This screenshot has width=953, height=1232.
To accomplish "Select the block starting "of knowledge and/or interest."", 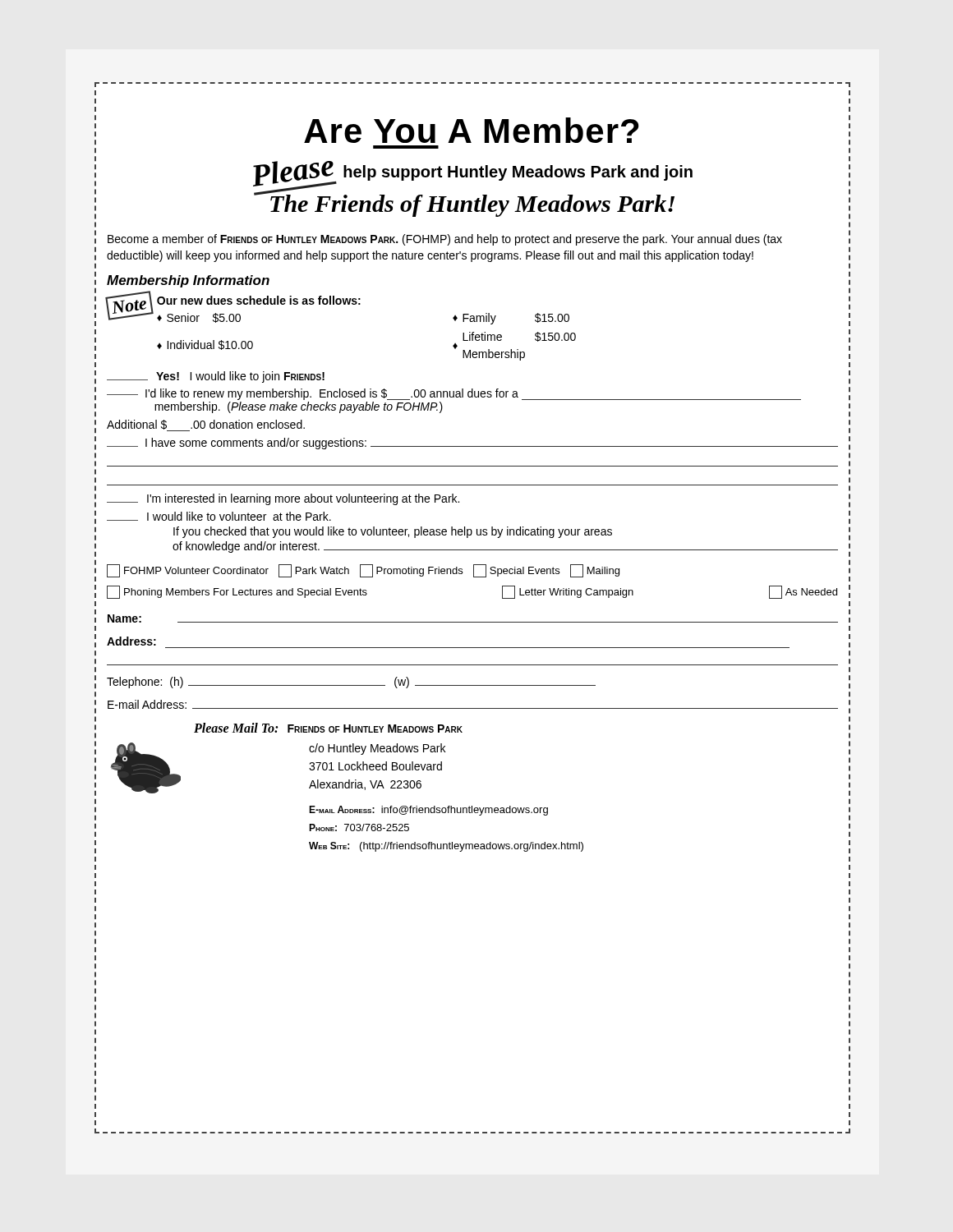I will [505, 546].
